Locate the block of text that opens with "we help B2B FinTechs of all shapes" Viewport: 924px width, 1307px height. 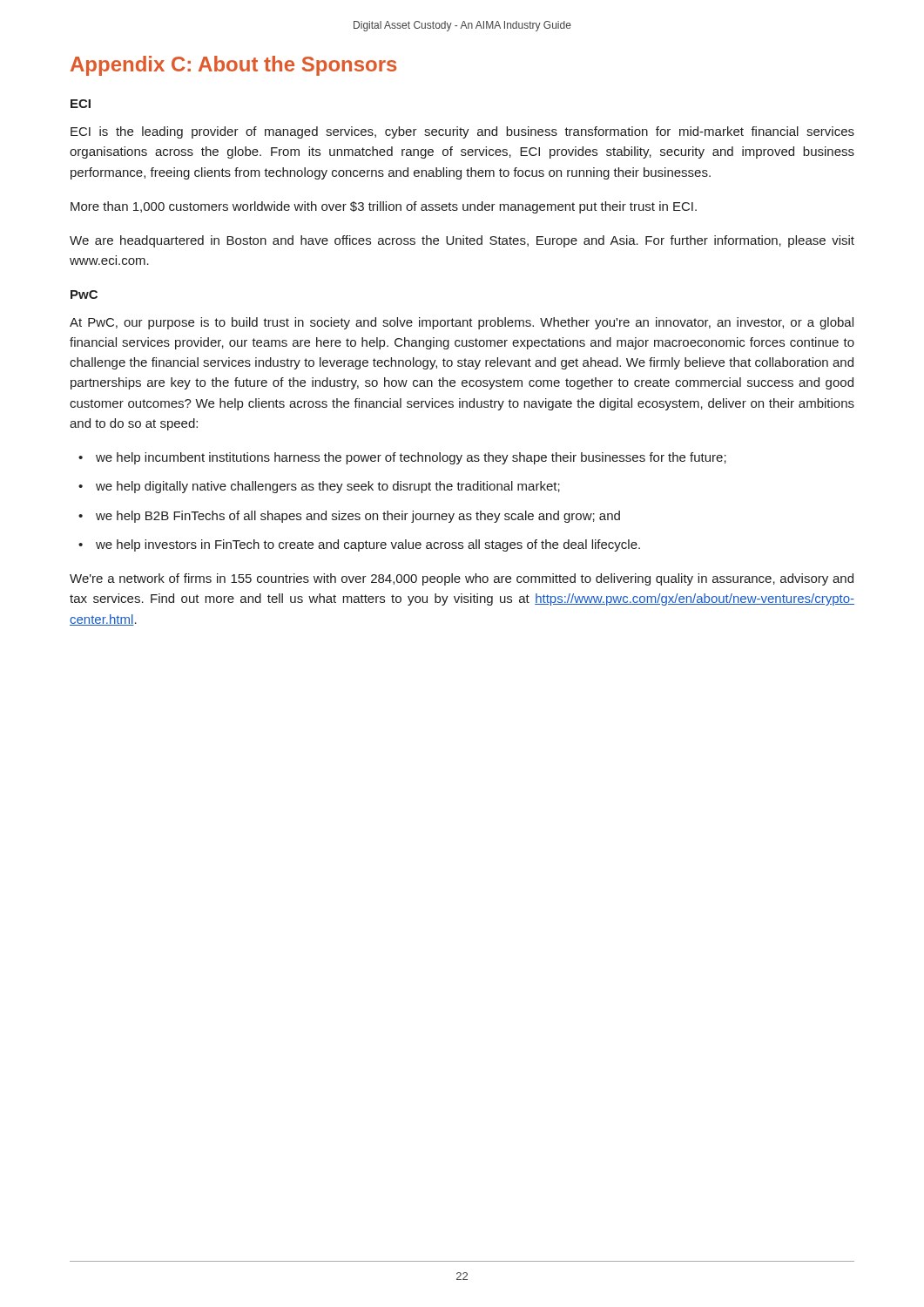tap(358, 515)
